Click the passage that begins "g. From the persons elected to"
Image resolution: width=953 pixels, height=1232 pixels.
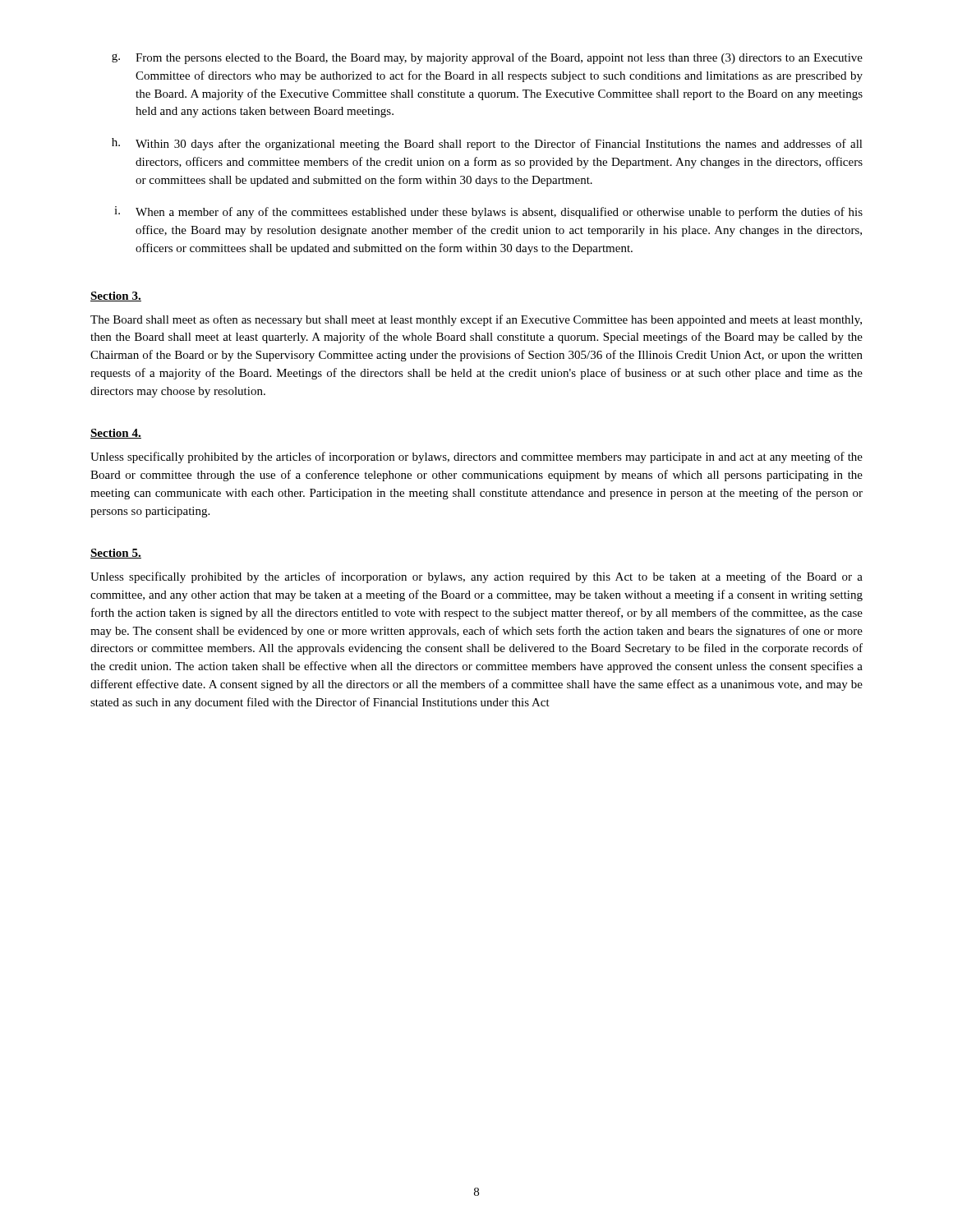click(x=476, y=85)
